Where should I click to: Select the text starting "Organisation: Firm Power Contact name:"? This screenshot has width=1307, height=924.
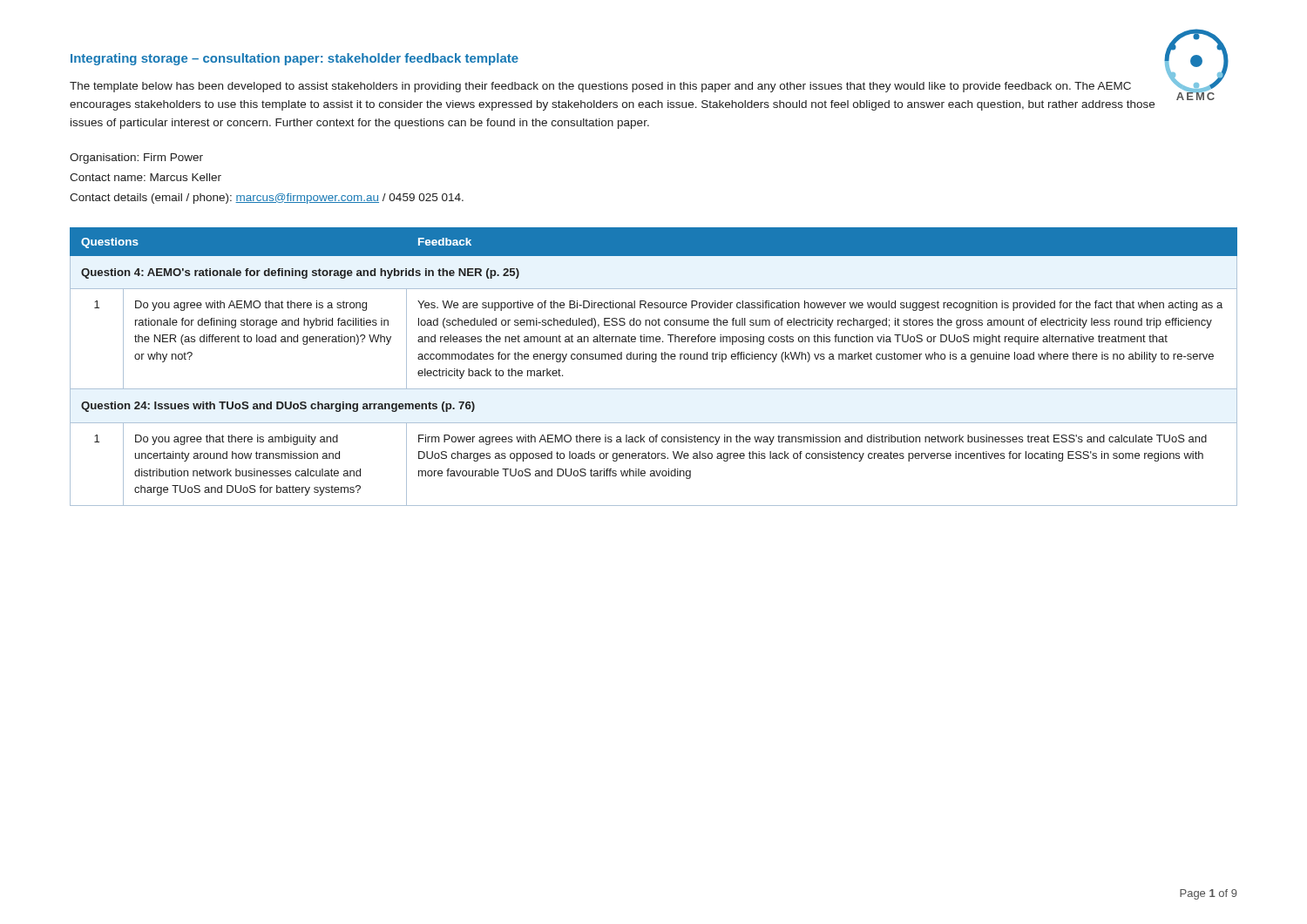[x=136, y=158]
